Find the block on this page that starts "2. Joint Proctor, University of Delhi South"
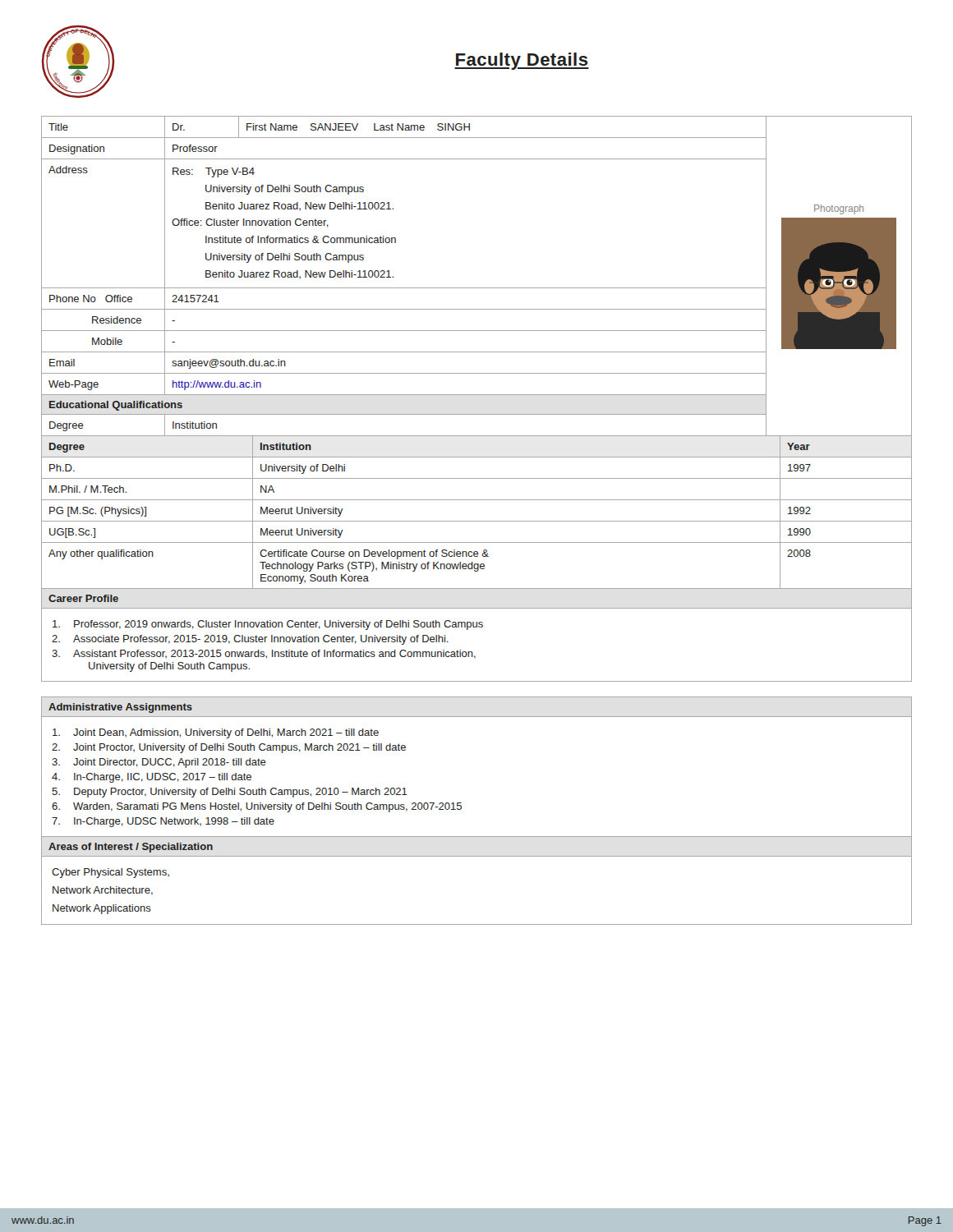The height and width of the screenshot is (1232, 953). pyautogui.click(x=229, y=747)
